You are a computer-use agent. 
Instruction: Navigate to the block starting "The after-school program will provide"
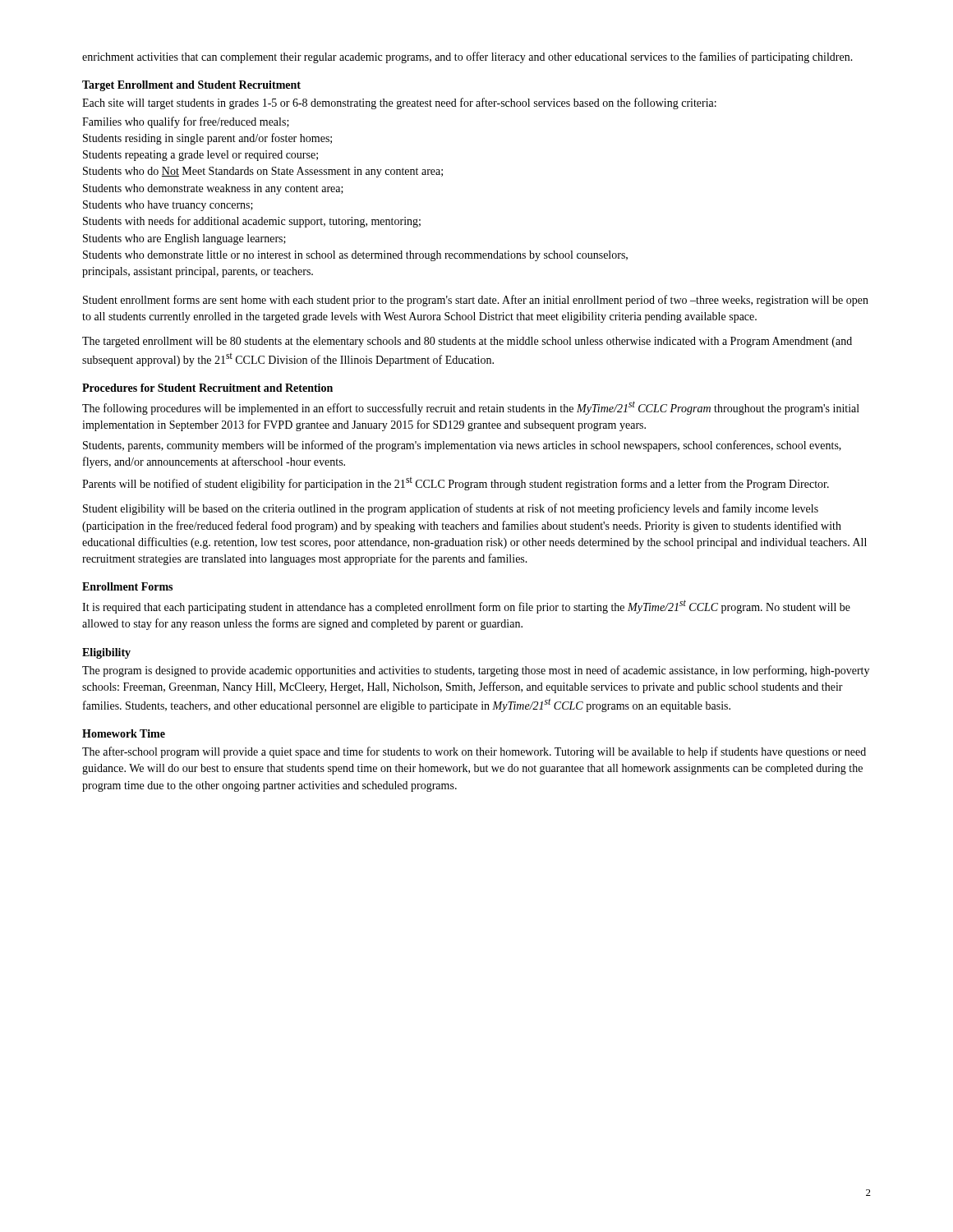pyautogui.click(x=476, y=769)
